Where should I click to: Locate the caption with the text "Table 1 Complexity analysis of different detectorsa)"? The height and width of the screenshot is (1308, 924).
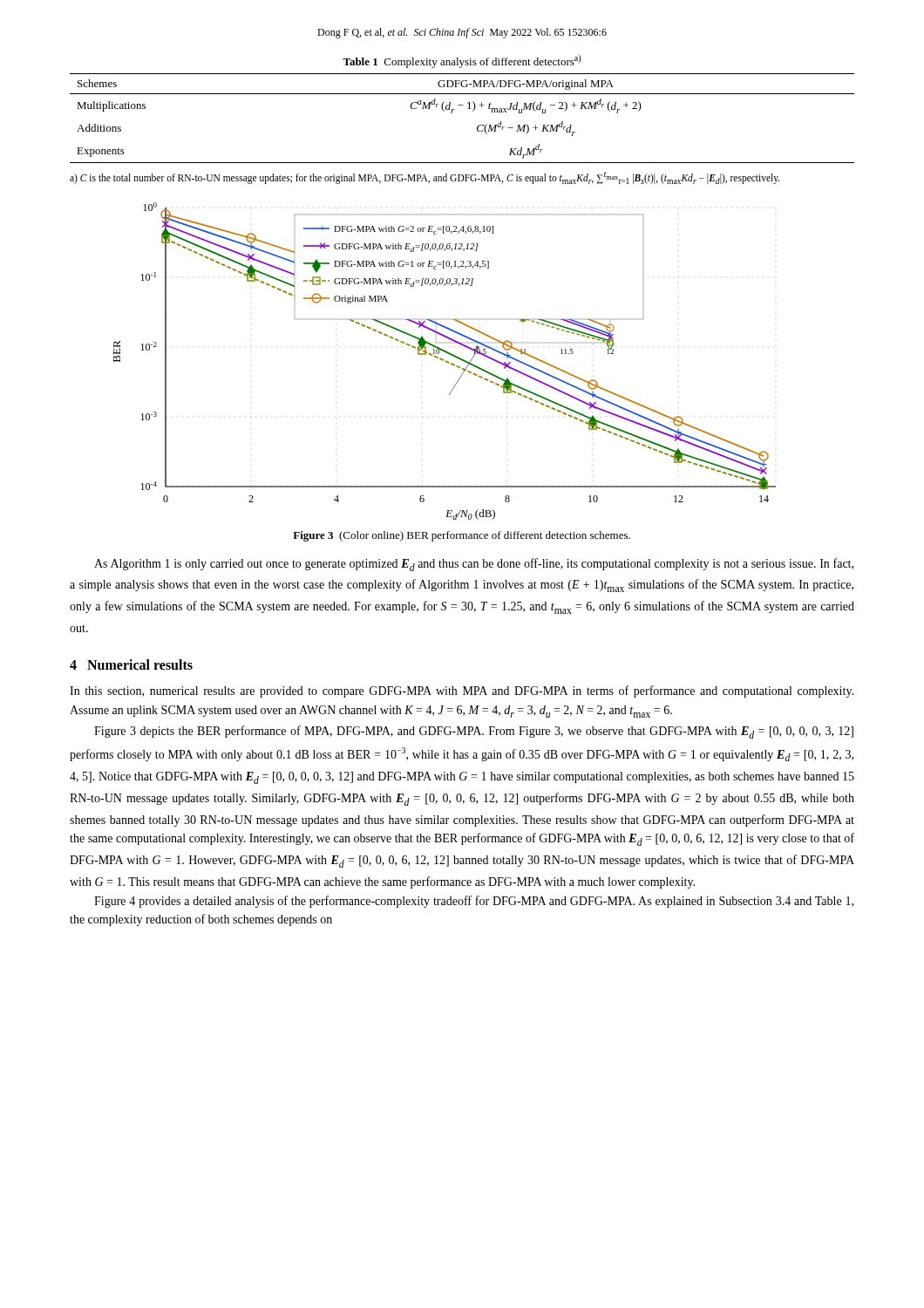point(462,61)
